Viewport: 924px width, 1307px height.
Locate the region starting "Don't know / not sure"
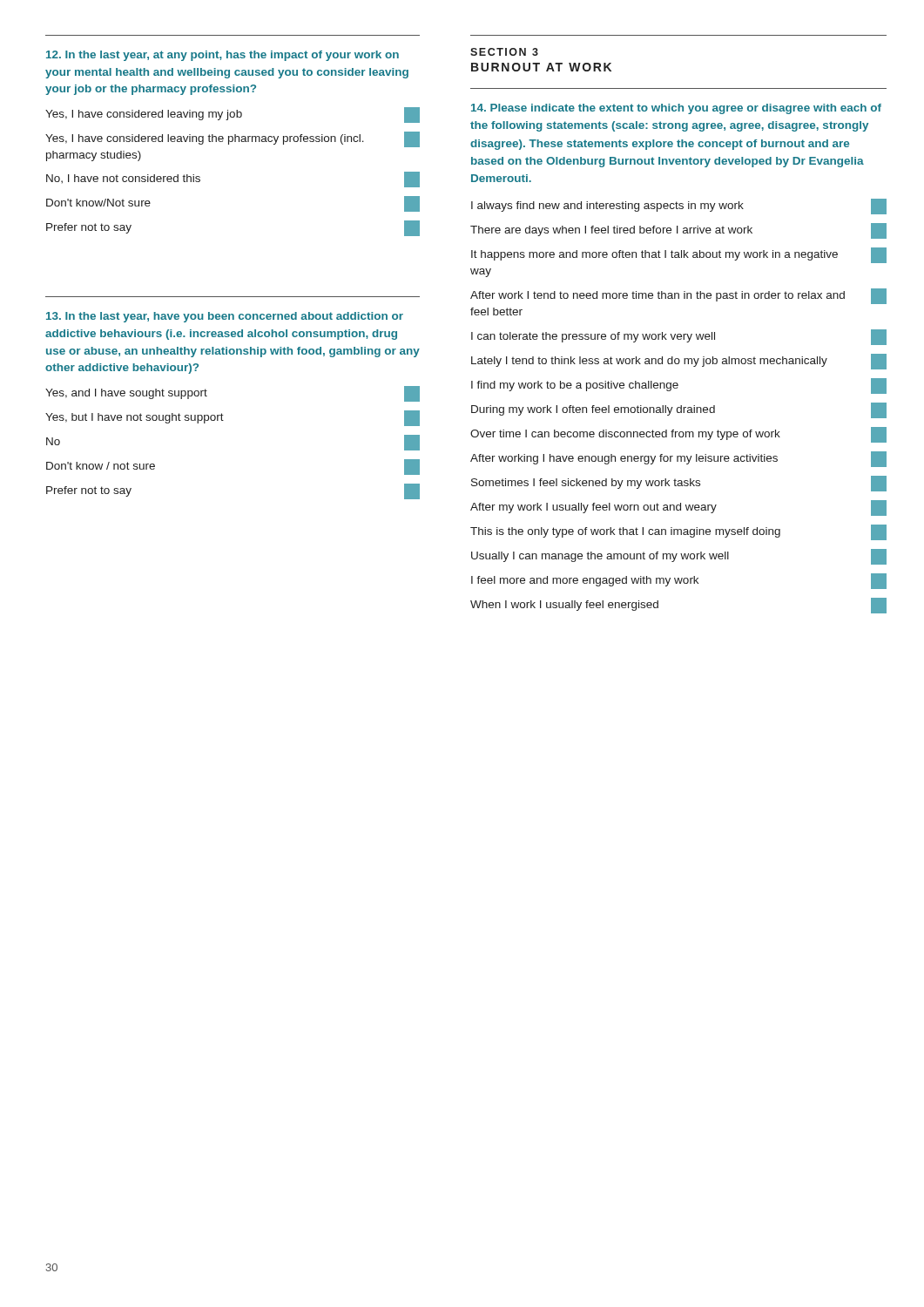(x=108, y=467)
